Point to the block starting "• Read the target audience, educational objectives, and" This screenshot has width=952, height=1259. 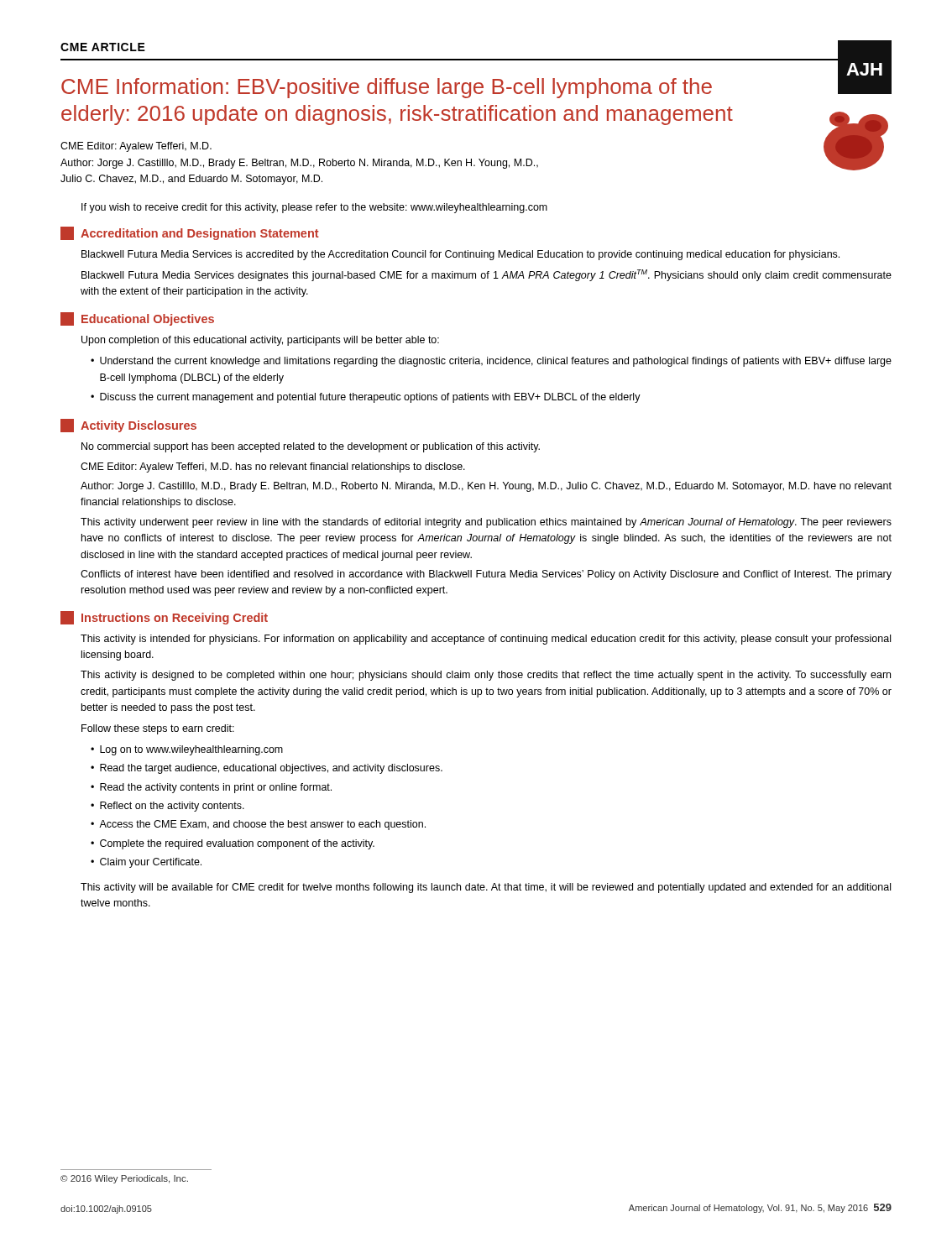click(267, 769)
